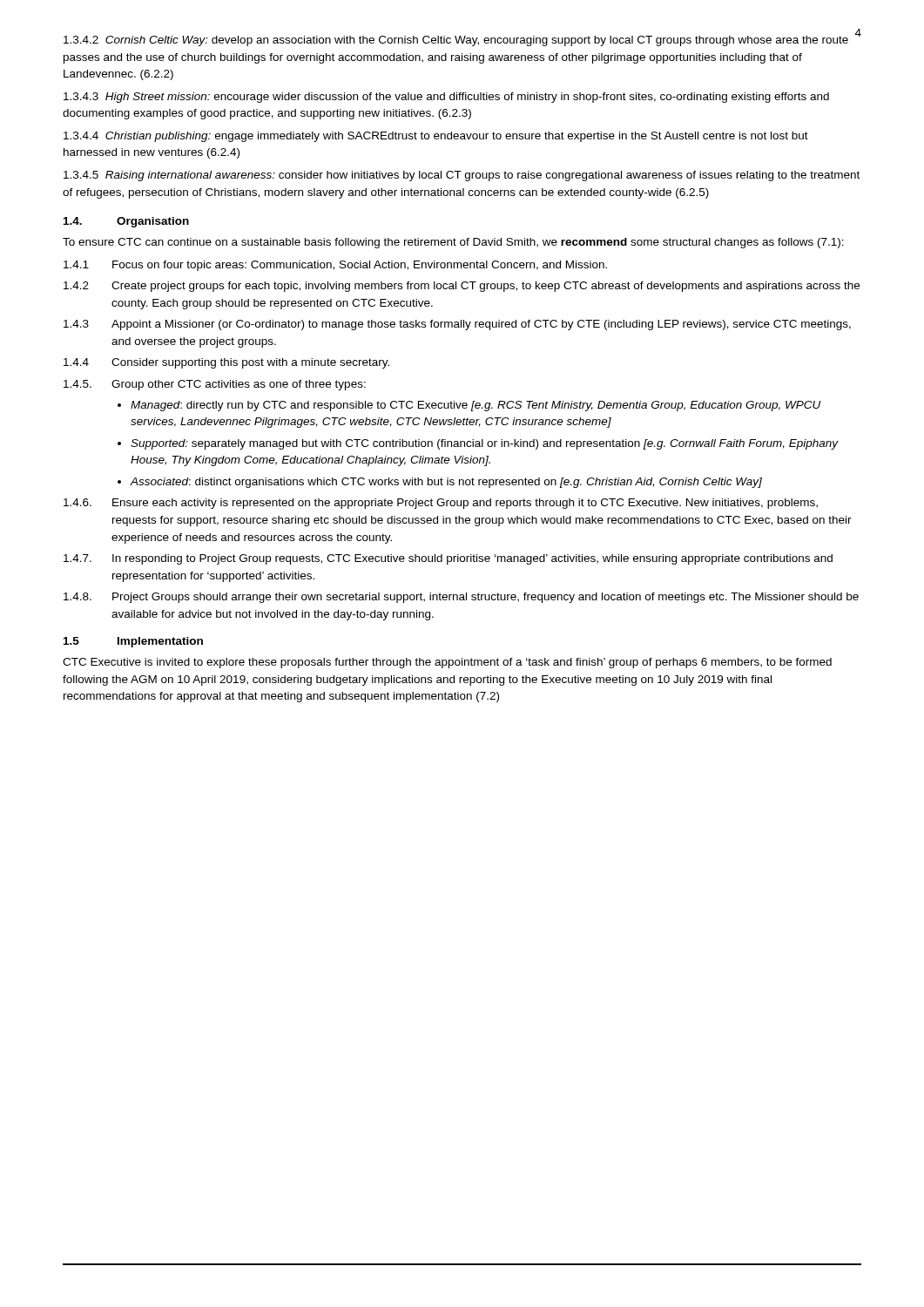Click on the text starting "Associated: distinct organisations which CTC works with"
Viewport: 924px width, 1307px height.
pos(446,481)
